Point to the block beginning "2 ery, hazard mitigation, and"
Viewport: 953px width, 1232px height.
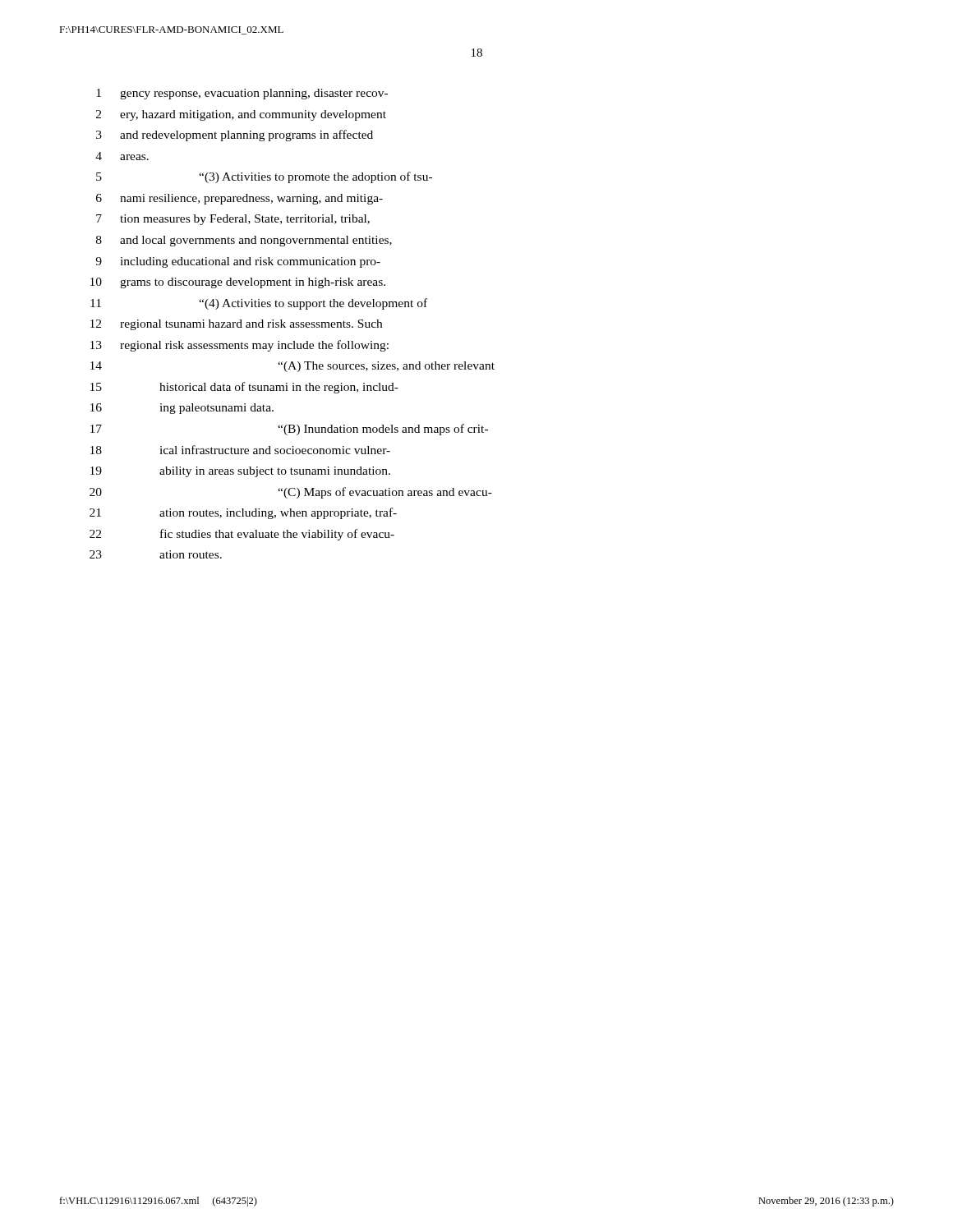click(x=241, y=115)
